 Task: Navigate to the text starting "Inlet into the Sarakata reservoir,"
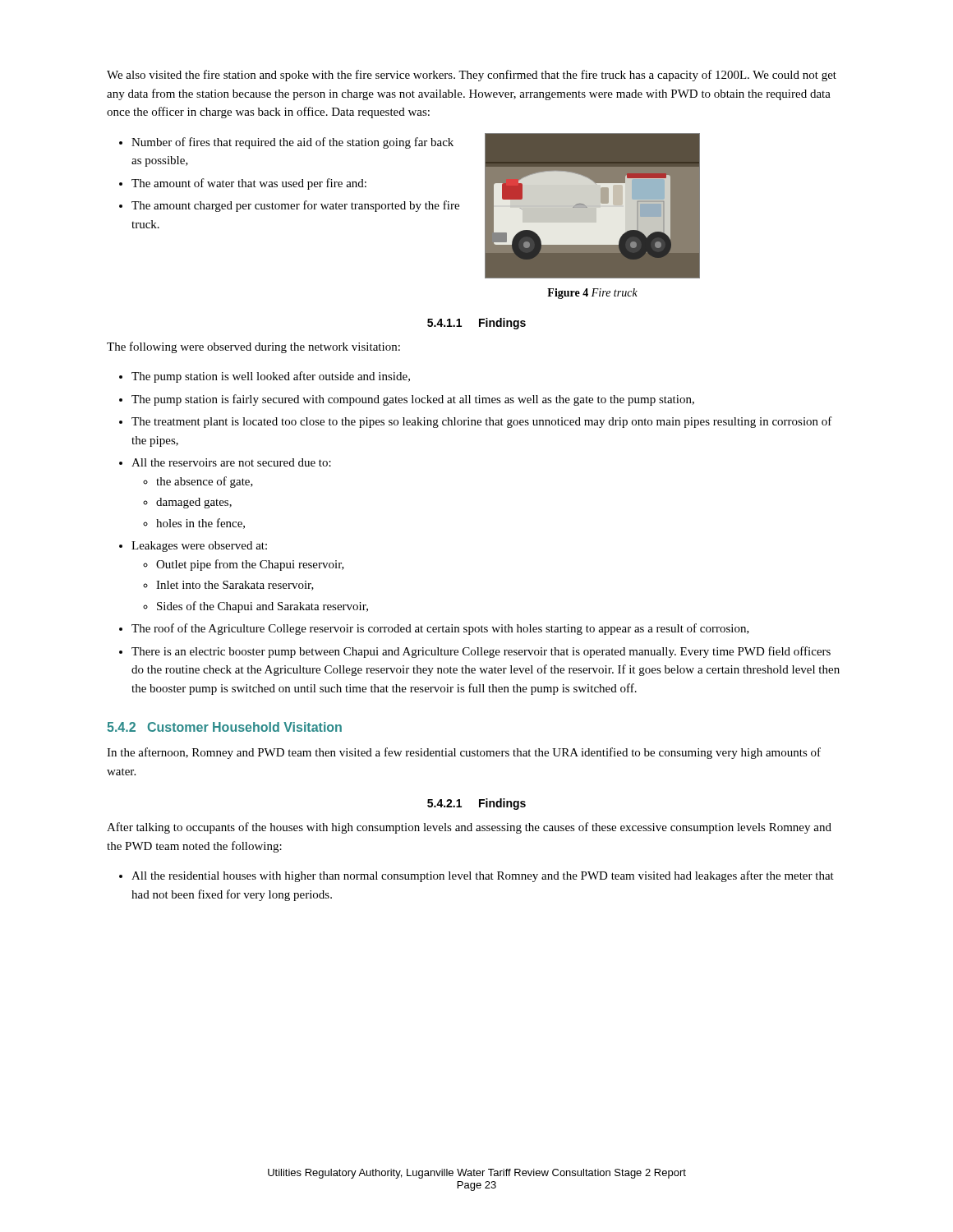point(235,585)
